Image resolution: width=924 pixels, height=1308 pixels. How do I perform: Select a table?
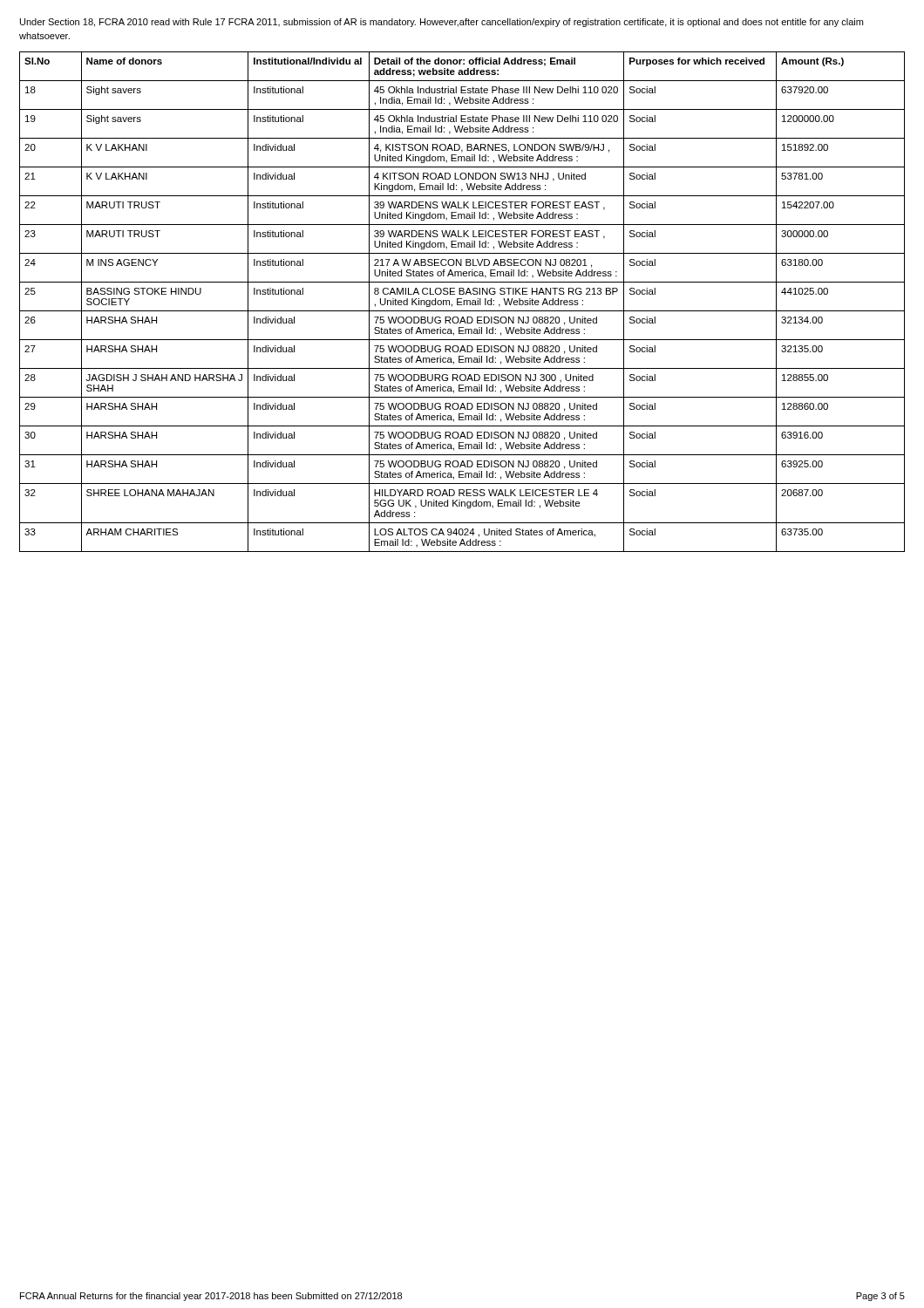(x=462, y=302)
